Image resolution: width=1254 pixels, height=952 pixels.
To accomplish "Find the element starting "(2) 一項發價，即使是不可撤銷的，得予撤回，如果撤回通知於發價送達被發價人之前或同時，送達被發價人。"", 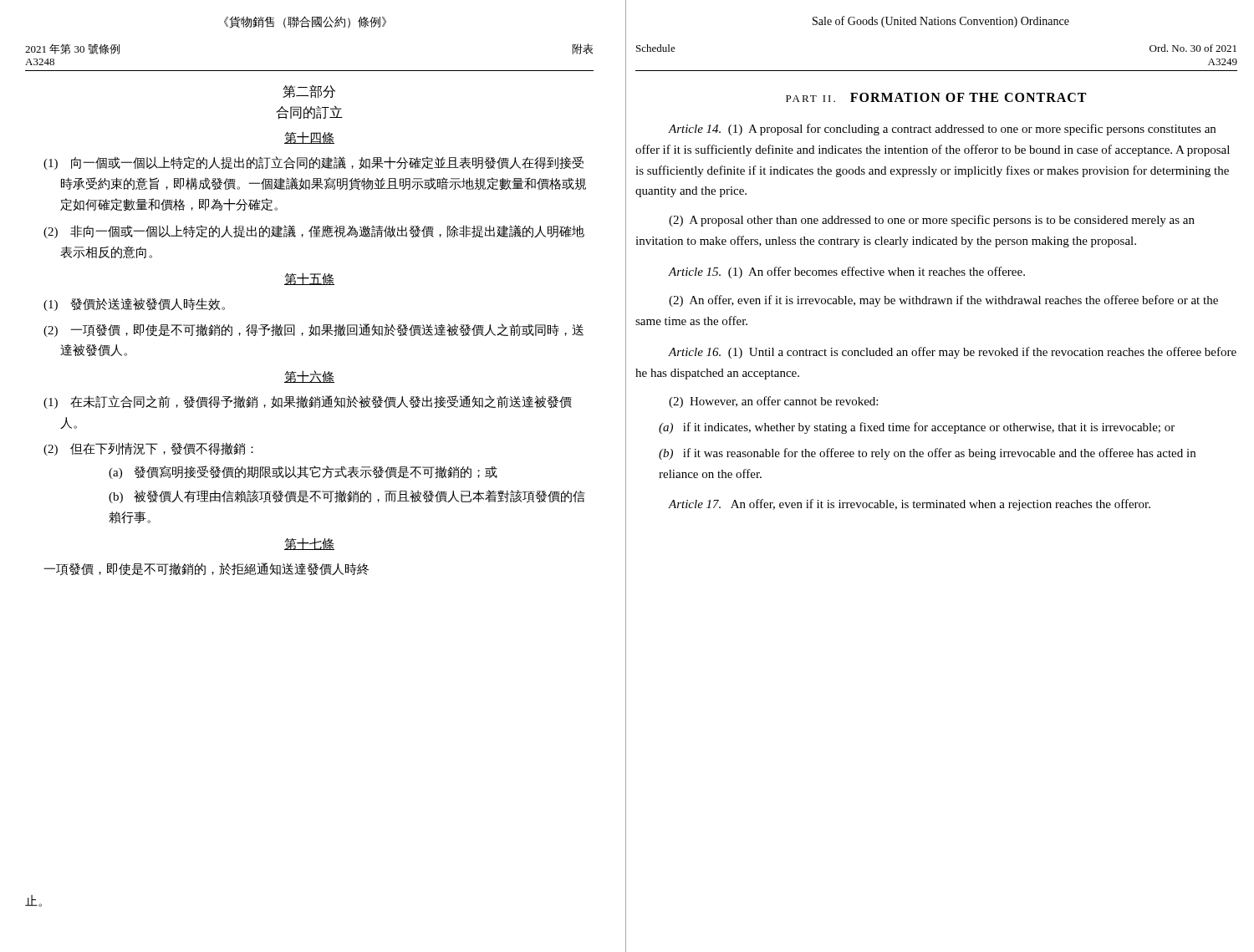I will tap(314, 340).
